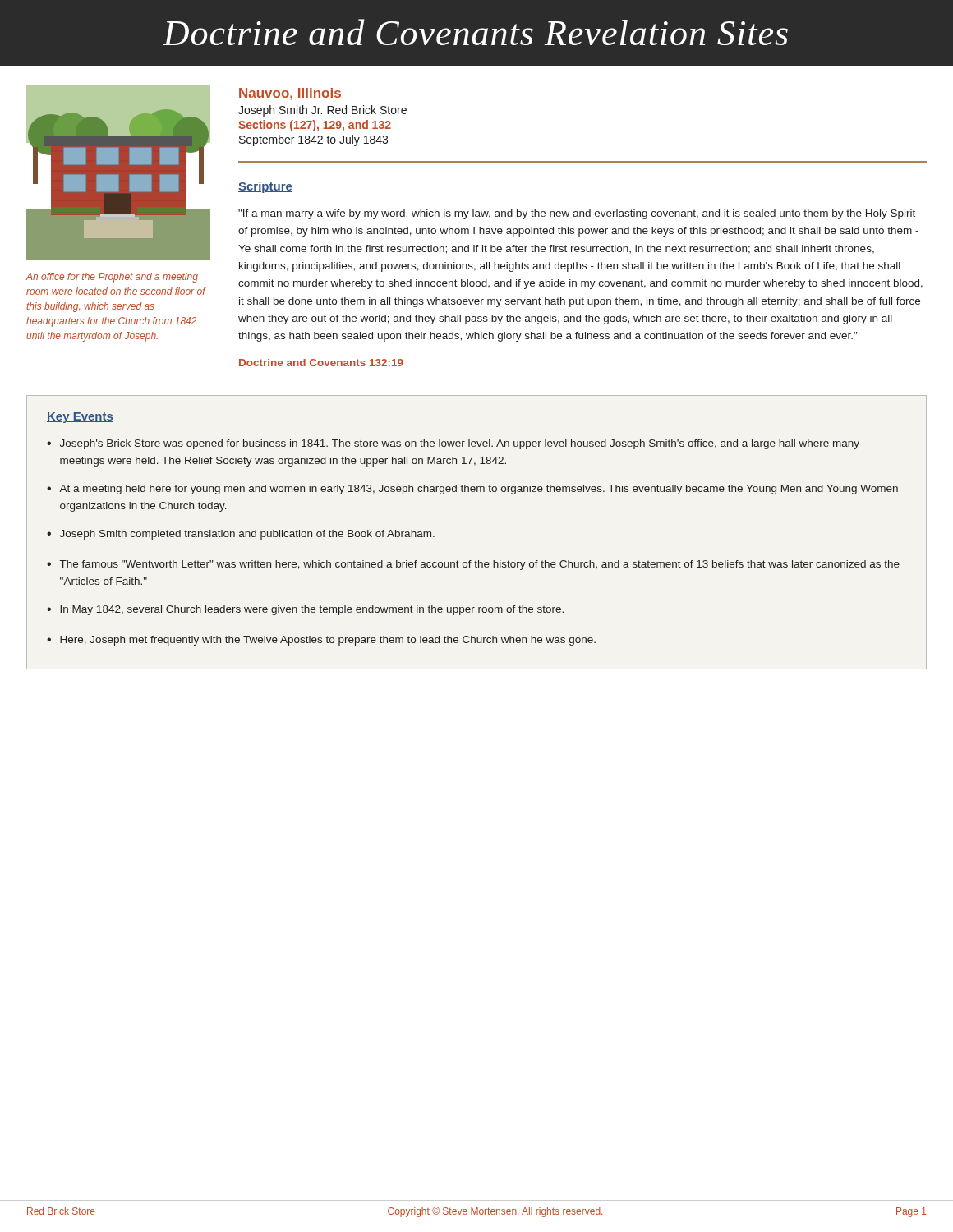Select the list item that reads "• Joseph's Brick Store"
This screenshot has height=1232, width=953.
tap(476, 451)
